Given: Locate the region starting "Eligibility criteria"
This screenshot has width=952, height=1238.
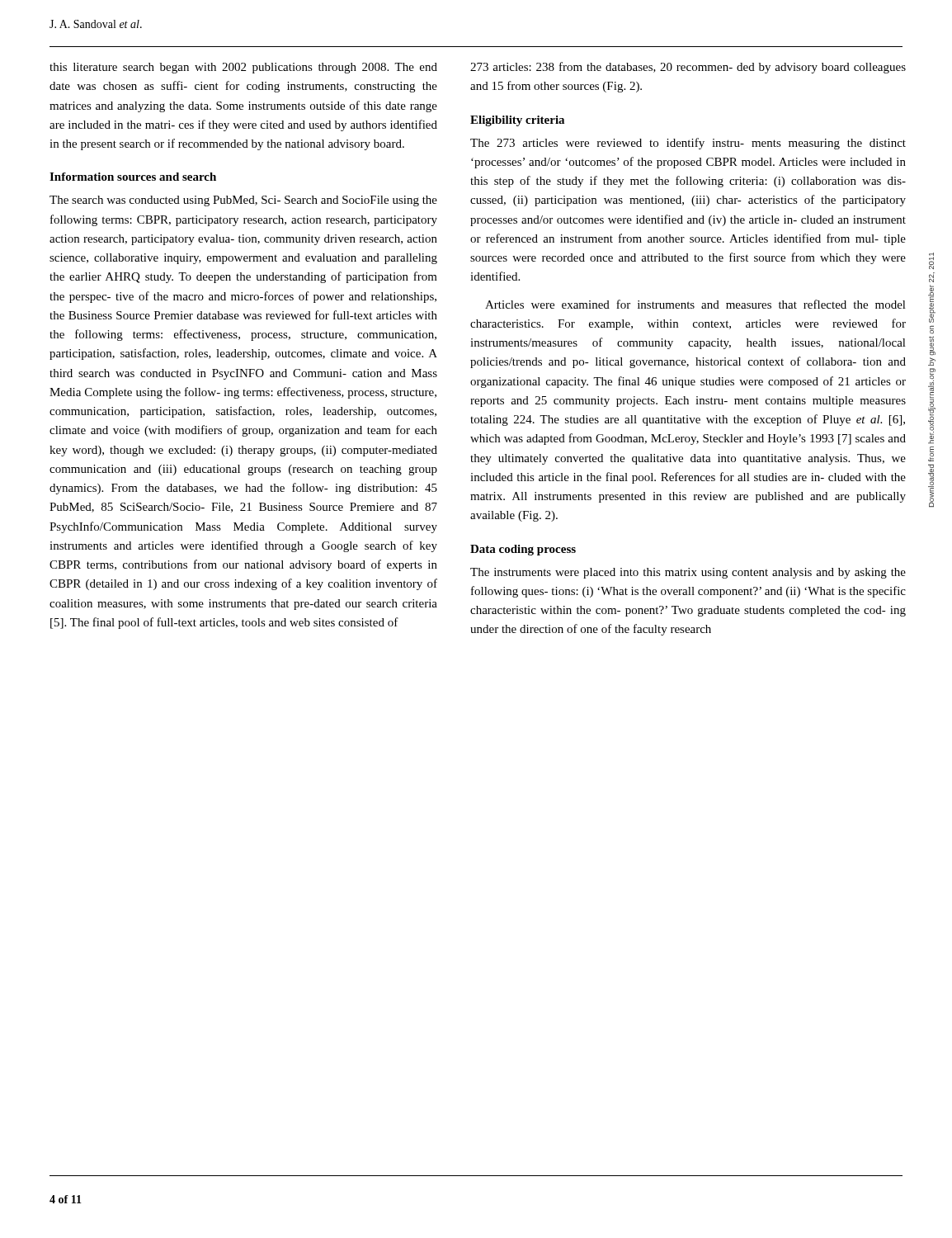Looking at the screenshot, I should (x=517, y=119).
